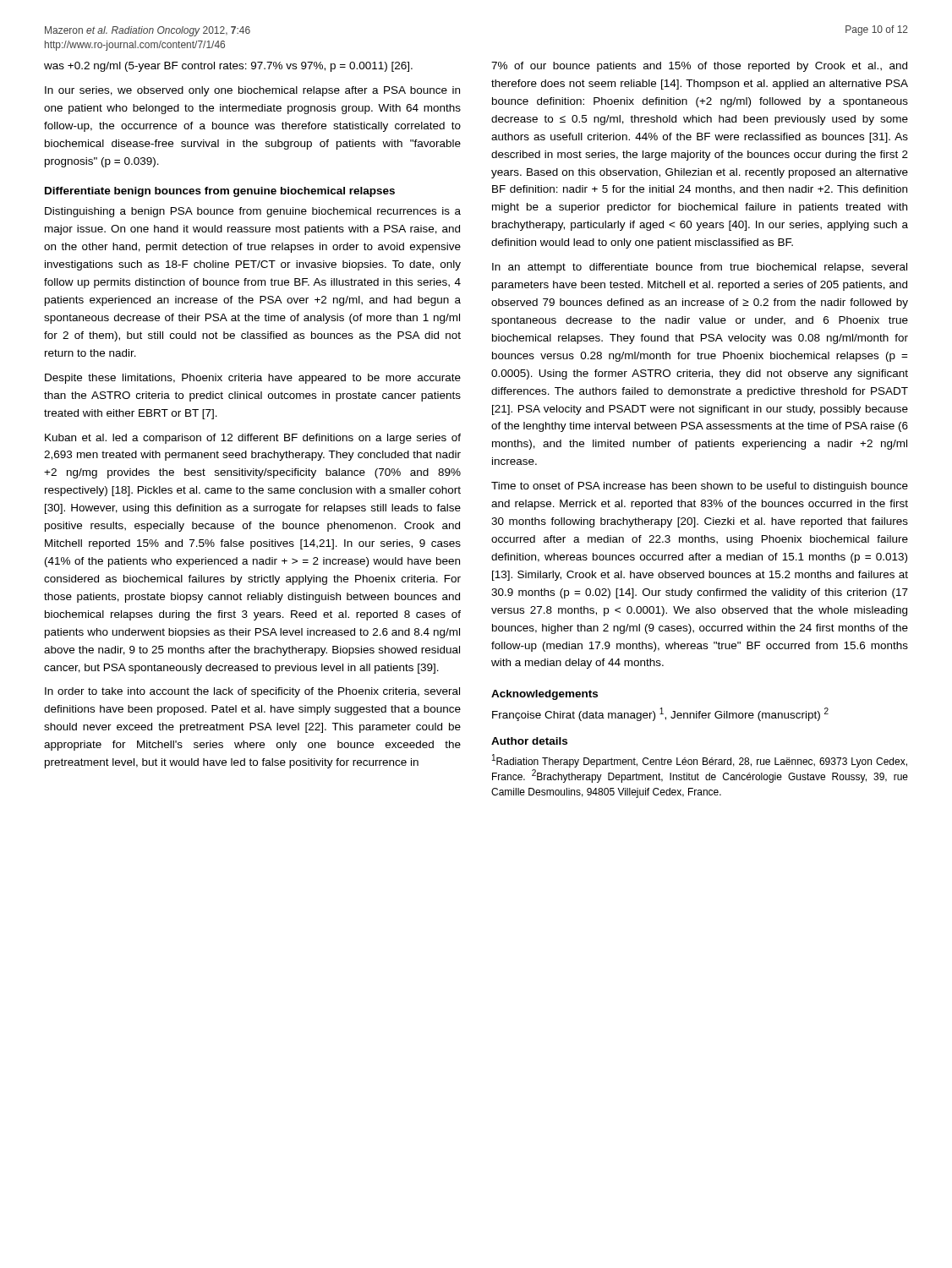The image size is (952, 1268).
Task: Navigate to the block starting "was +0.2 ng/ml (5-year BF"
Action: pyautogui.click(x=252, y=114)
